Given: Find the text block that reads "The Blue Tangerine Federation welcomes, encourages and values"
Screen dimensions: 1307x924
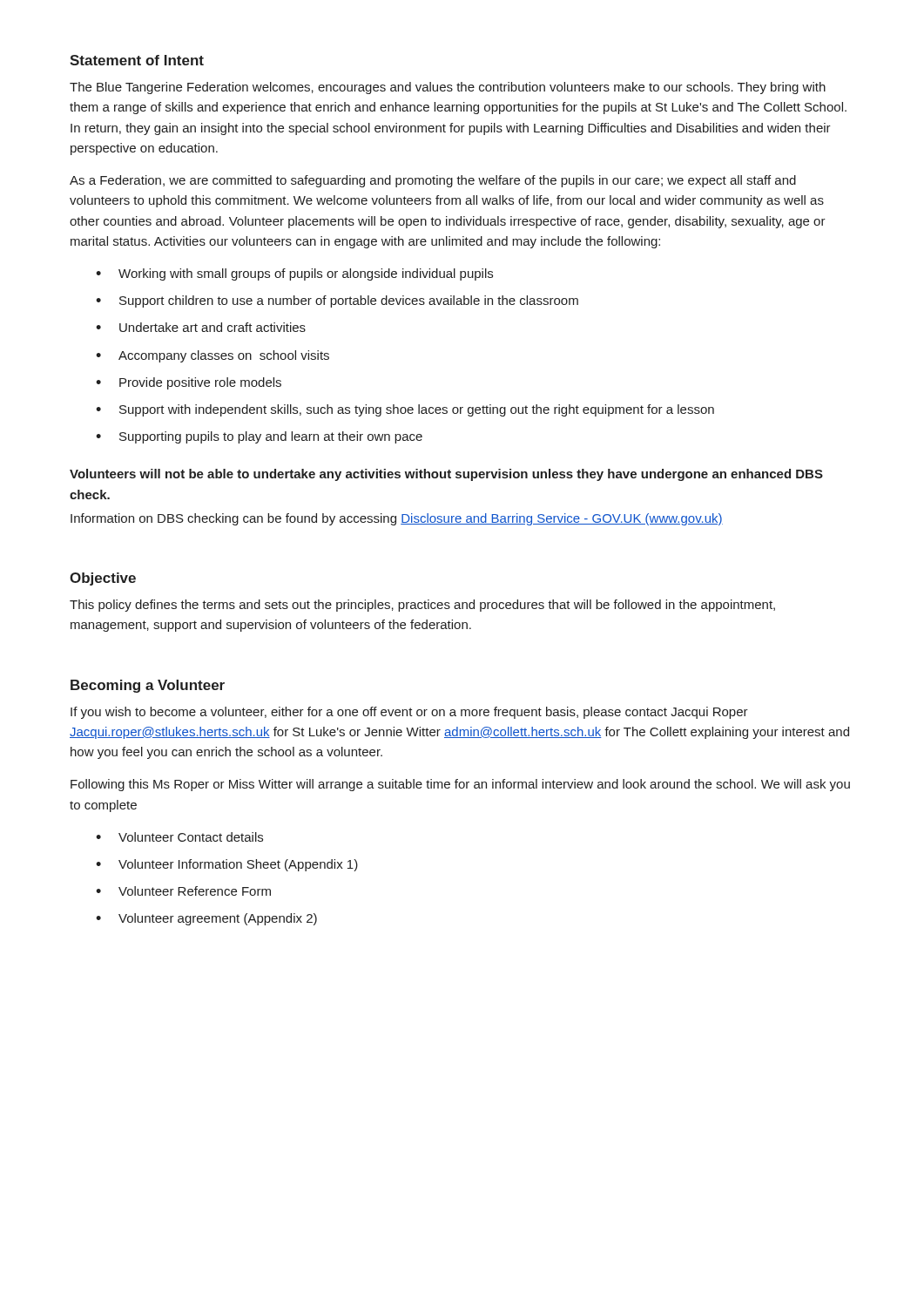Looking at the screenshot, I should (459, 117).
